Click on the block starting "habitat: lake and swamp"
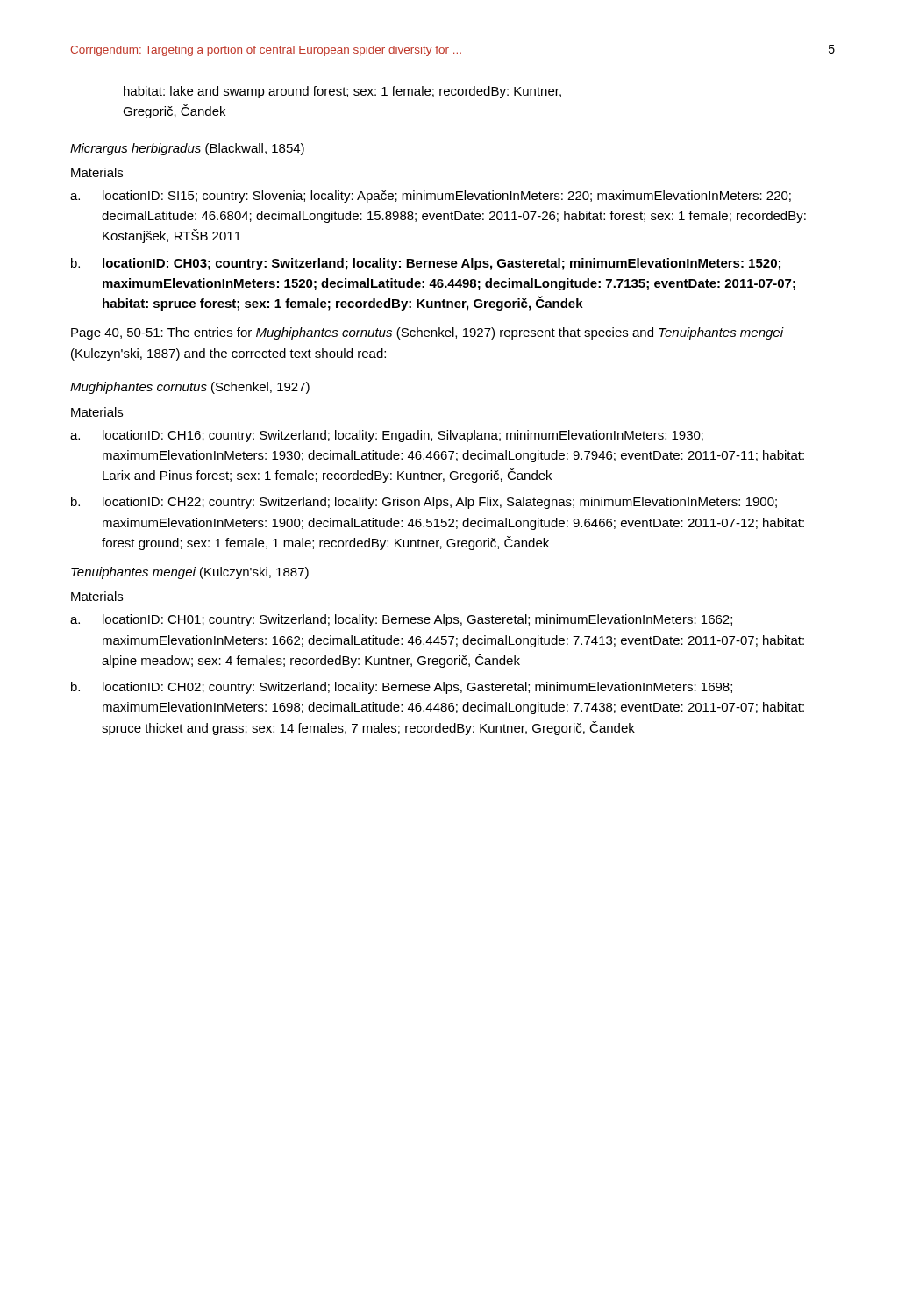 pos(342,101)
